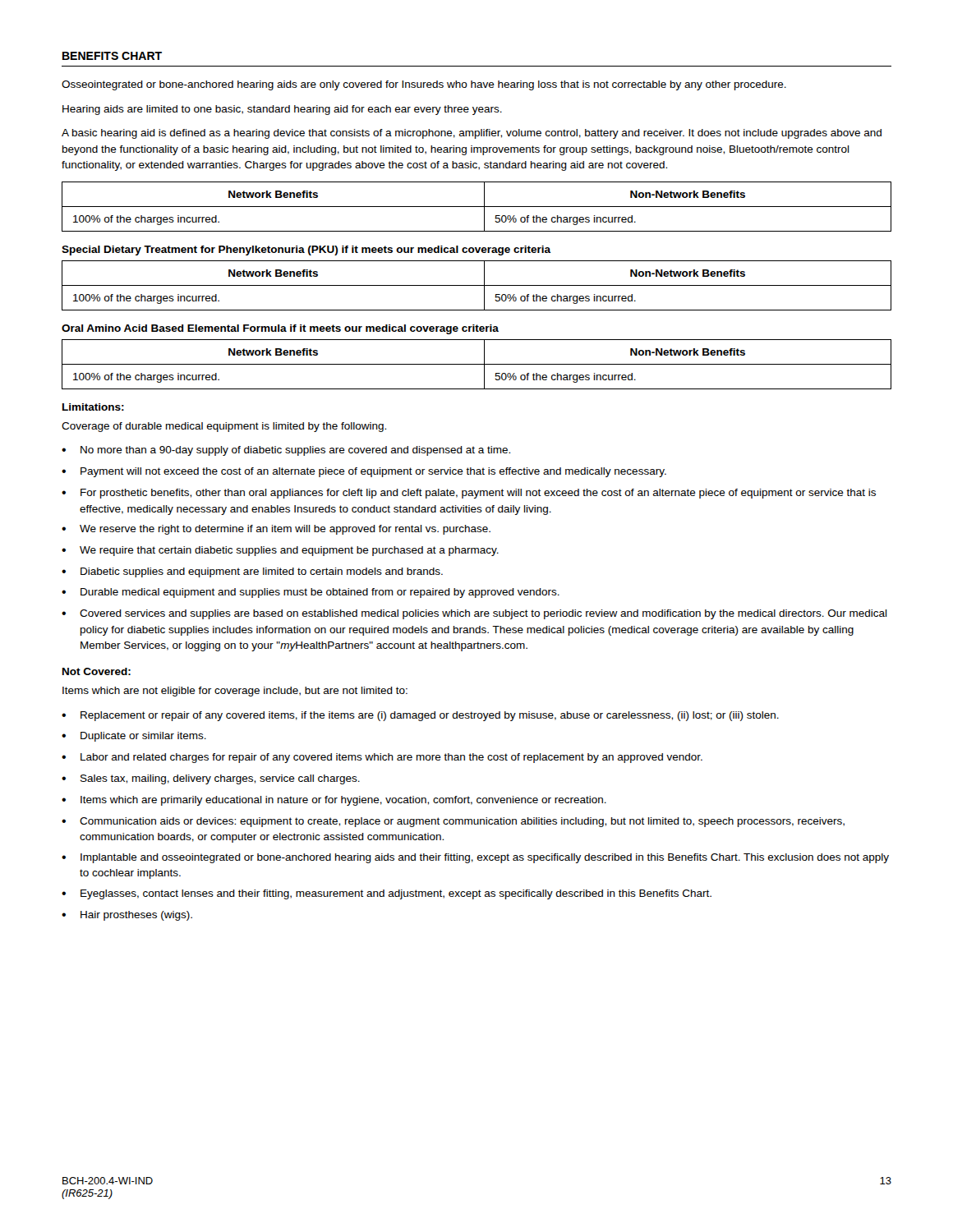This screenshot has width=953, height=1232.
Task: Locate the section header that reads "Oral Amino Acid Based Elemental Formula if it"
Action: pyautogui.click(x=476, y=328)
